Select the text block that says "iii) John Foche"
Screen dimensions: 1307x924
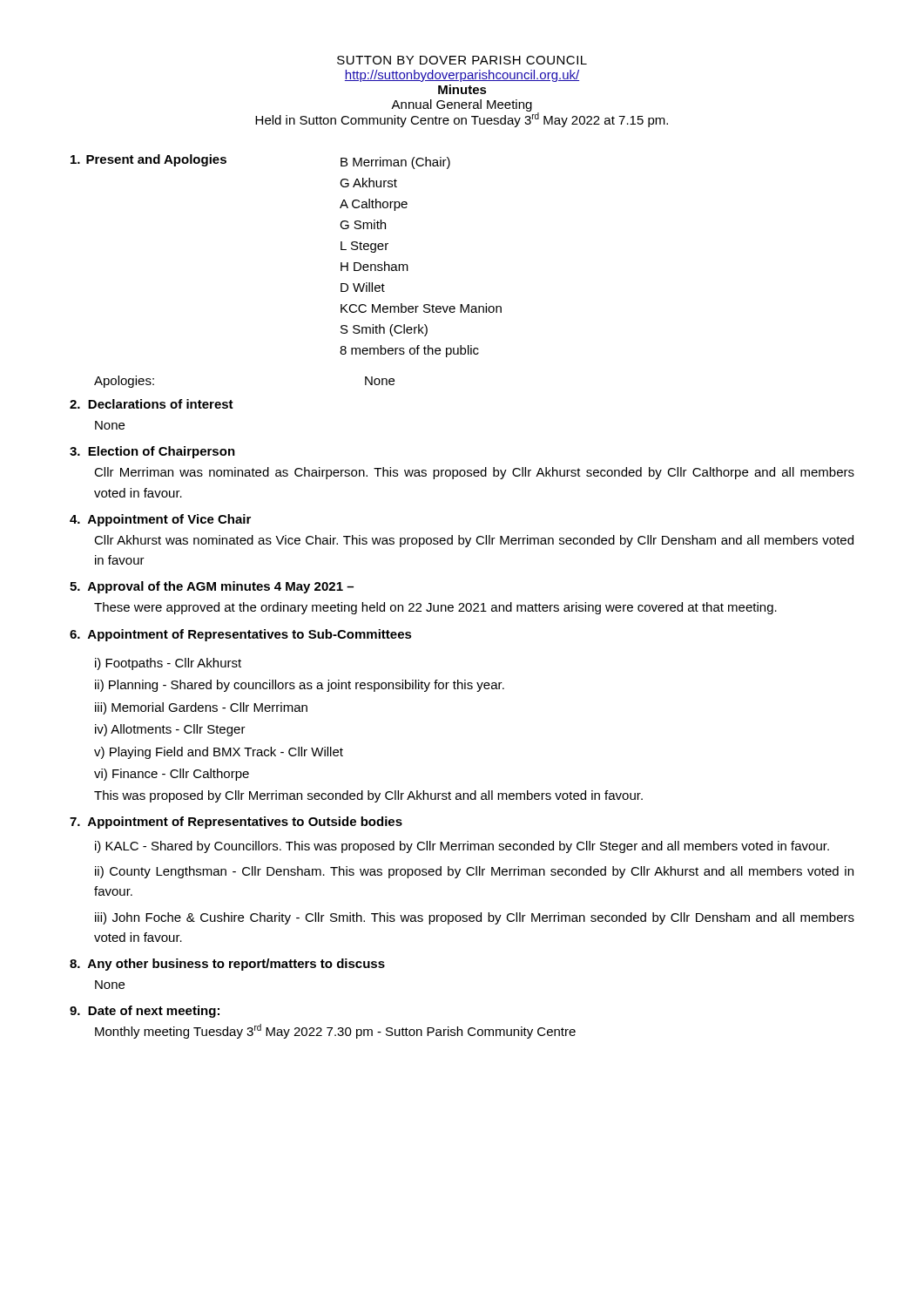474,927
